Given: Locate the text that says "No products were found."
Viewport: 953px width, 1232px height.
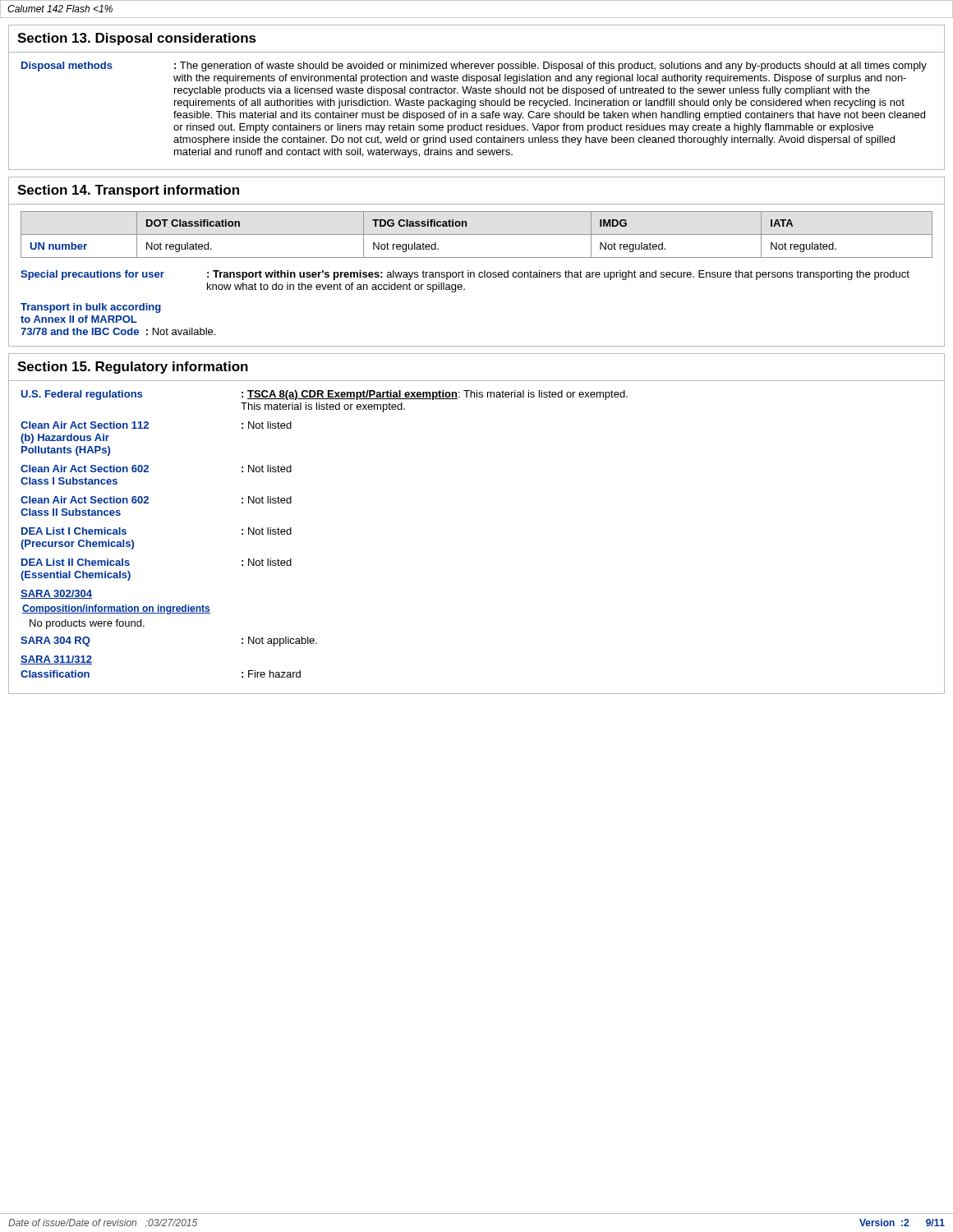Looking at the screenshot, I should pos(87,623).
